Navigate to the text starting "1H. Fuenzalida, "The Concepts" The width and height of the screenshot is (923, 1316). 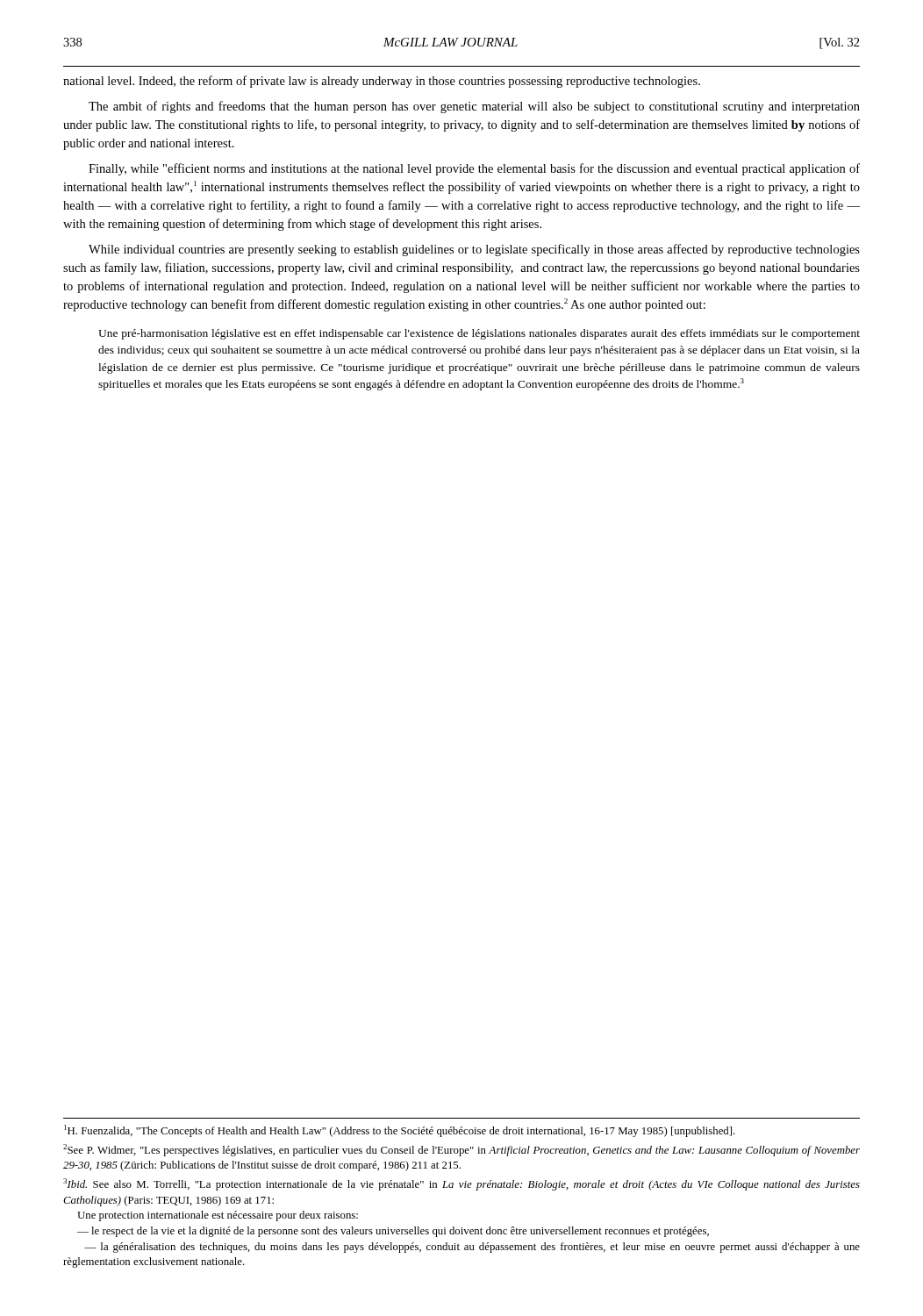pos(399,1131)
